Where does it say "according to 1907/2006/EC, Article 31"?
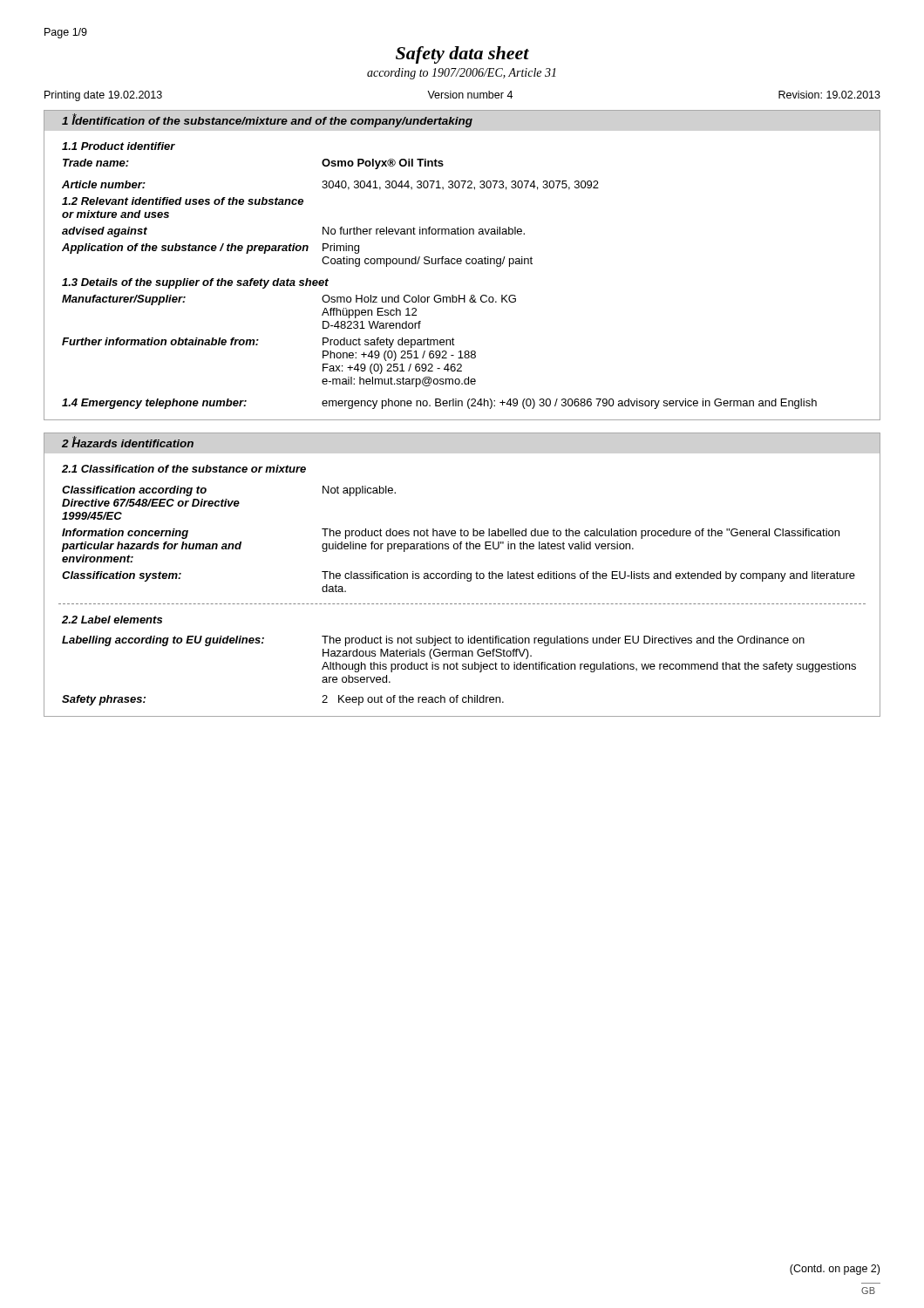924x1308 pixels. (462, 73)
